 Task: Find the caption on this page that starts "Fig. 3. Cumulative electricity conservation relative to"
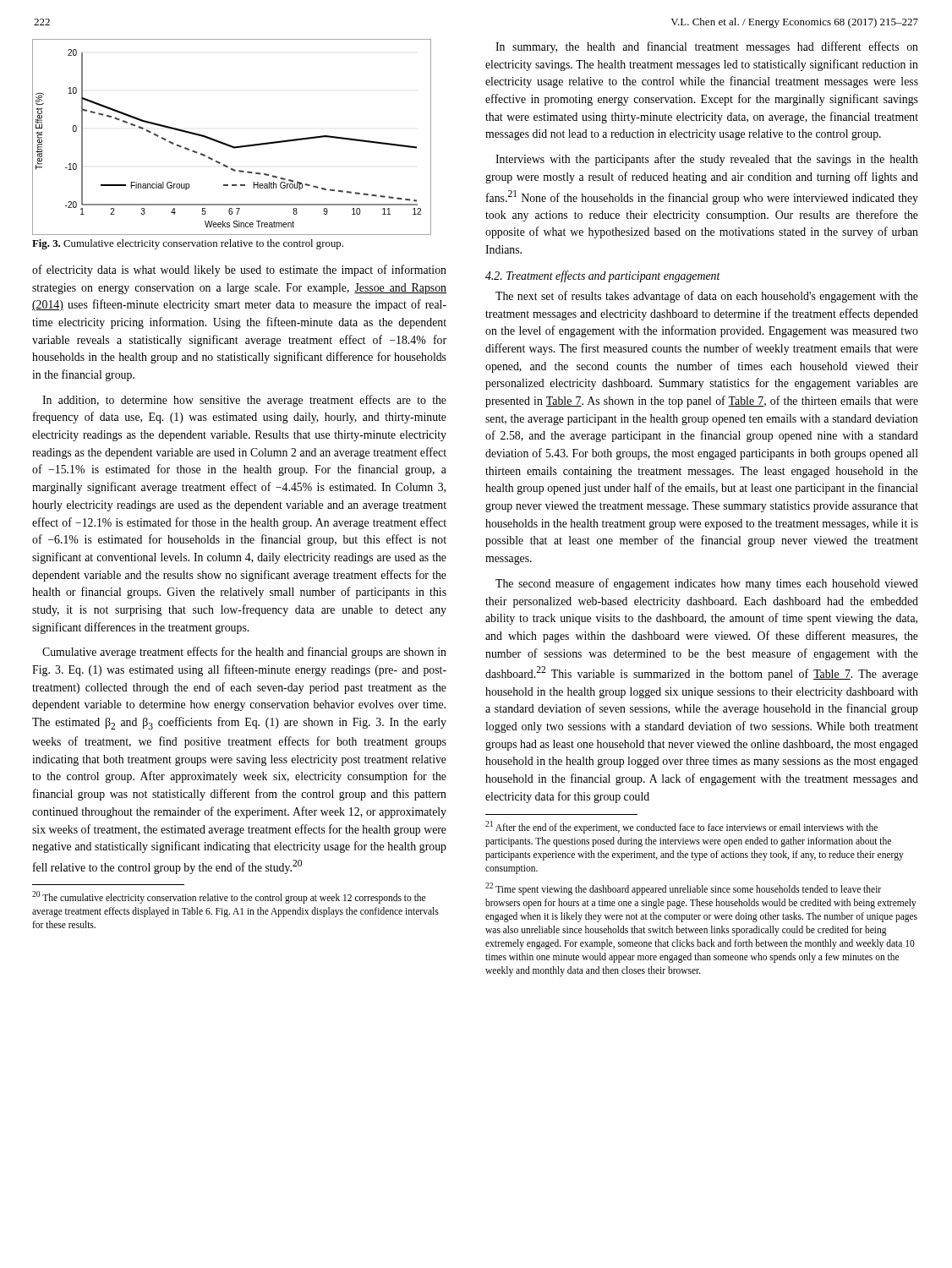(x=188, y=243)
